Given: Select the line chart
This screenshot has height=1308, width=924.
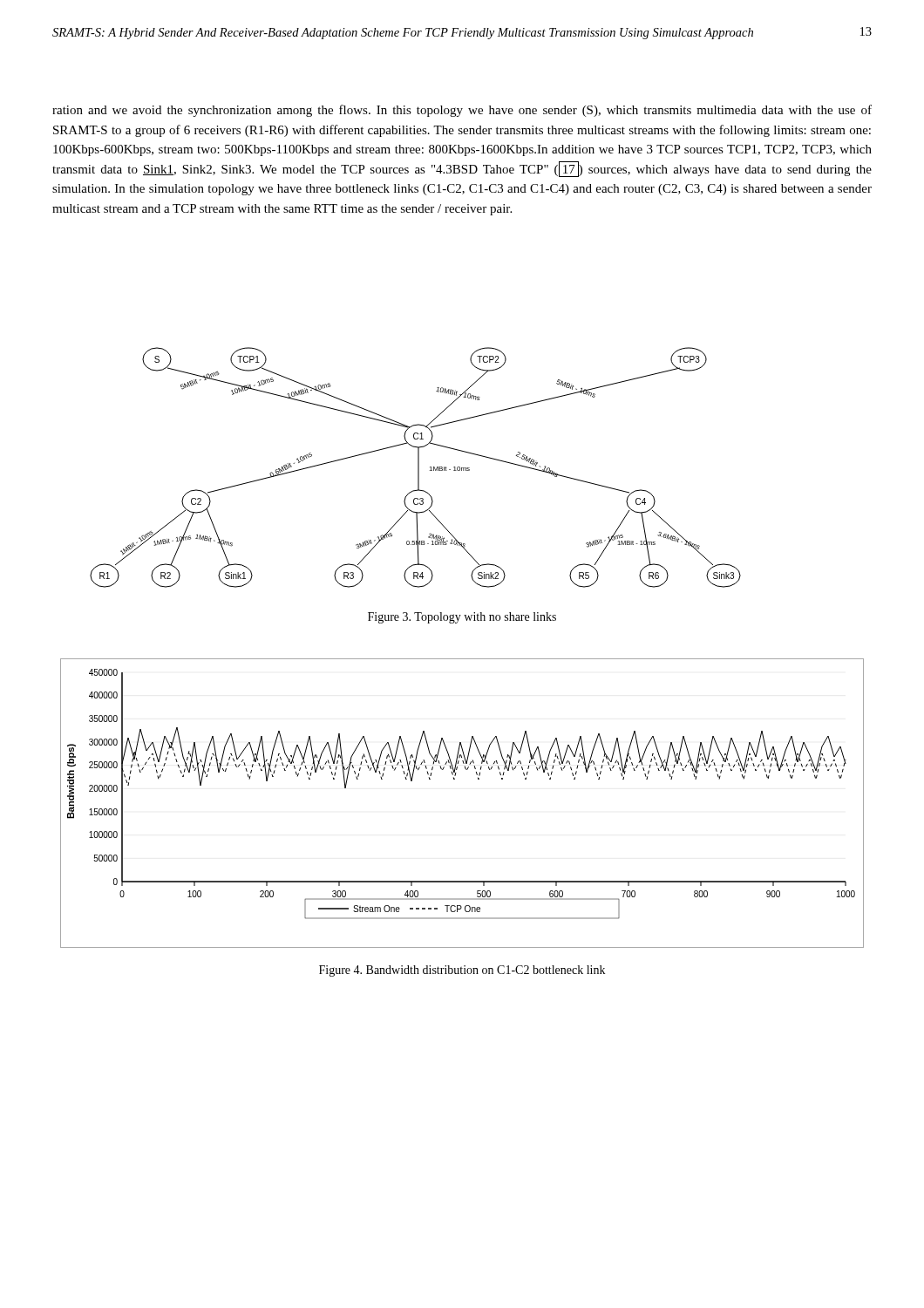Looking at the screenshot, I should (x=462, y=803).
